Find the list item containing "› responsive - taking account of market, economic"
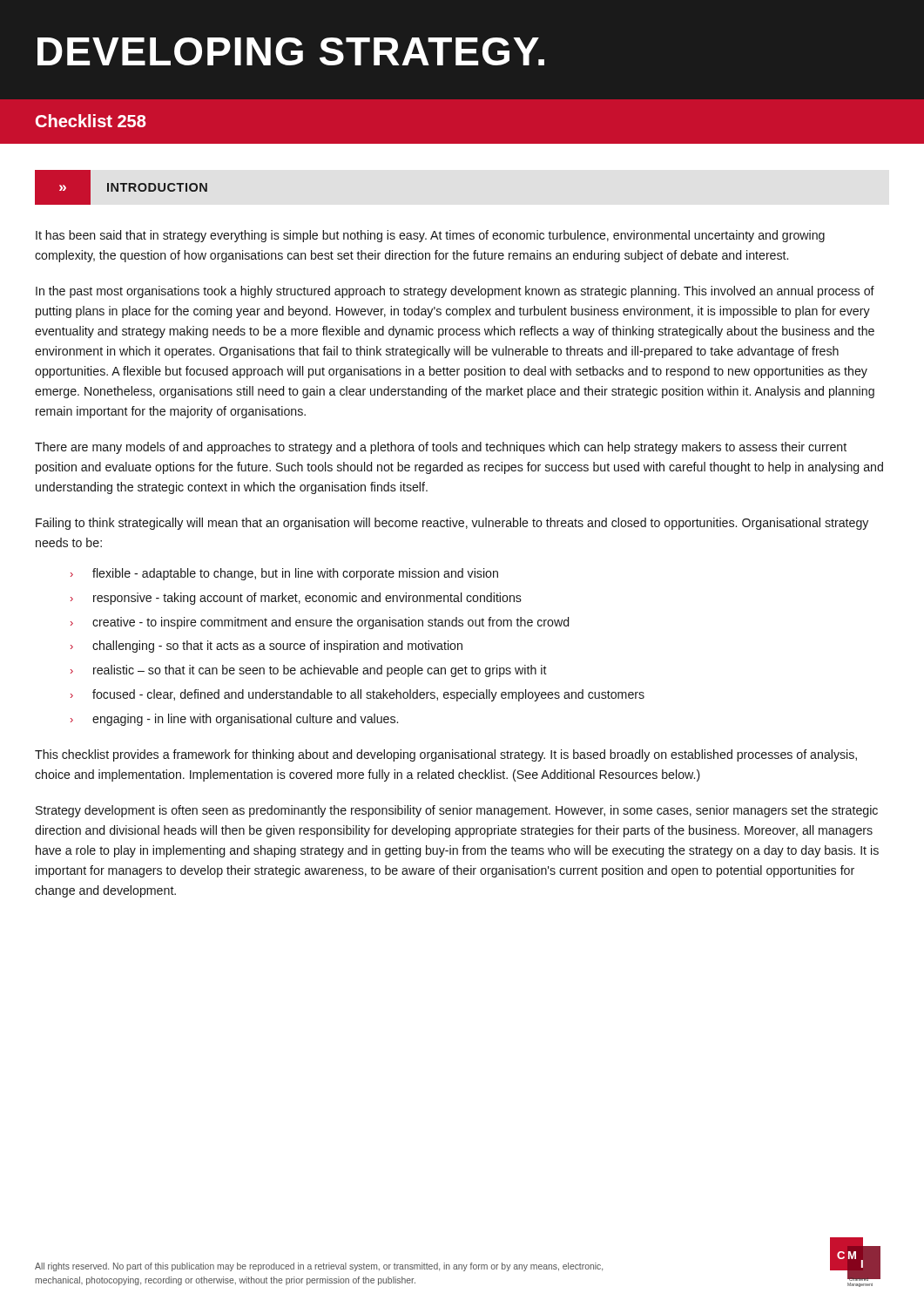The height and width of the screenshot is (1307, 924). (296, 598)
